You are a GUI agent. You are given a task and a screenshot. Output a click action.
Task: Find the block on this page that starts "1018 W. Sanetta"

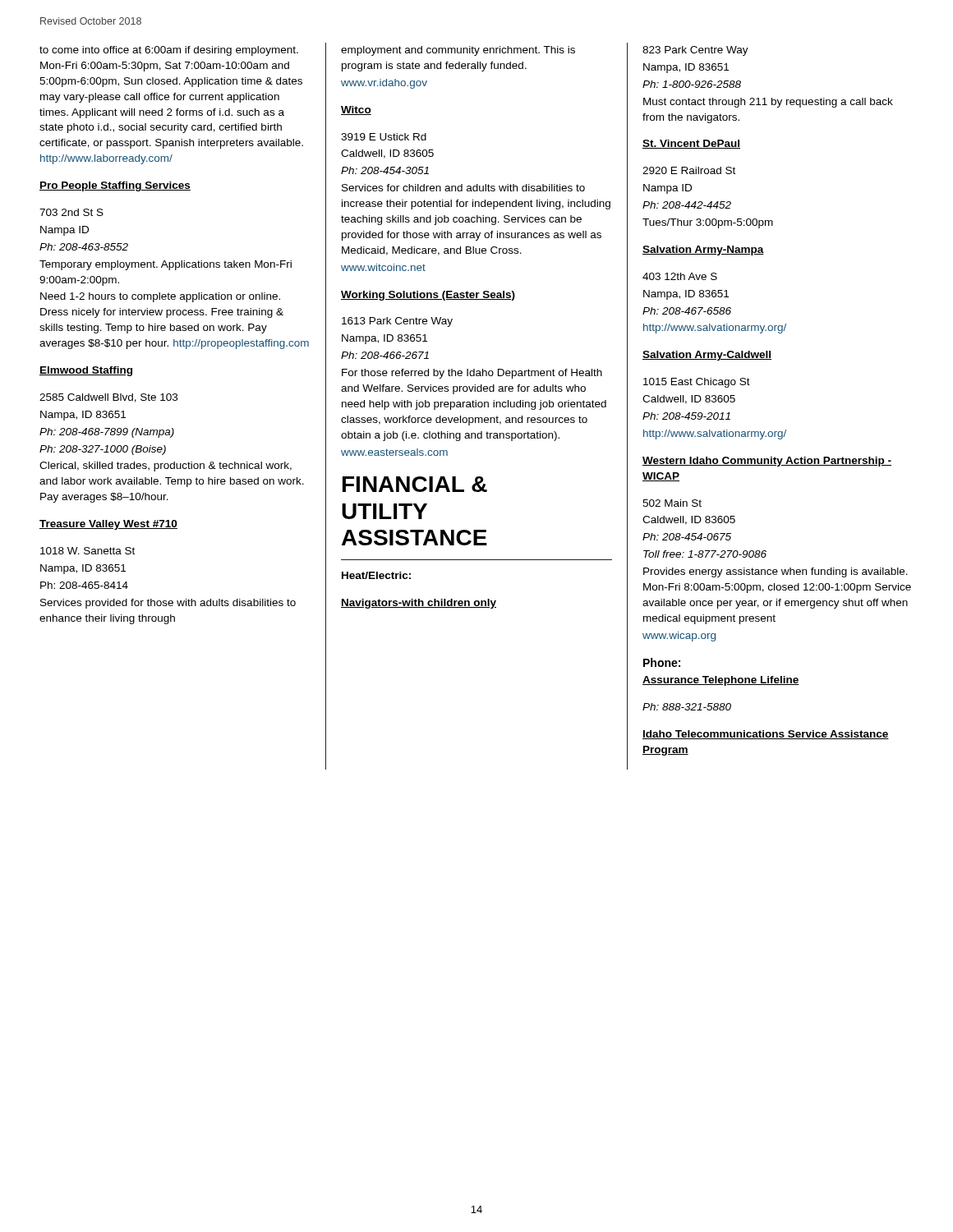point(87,551)
